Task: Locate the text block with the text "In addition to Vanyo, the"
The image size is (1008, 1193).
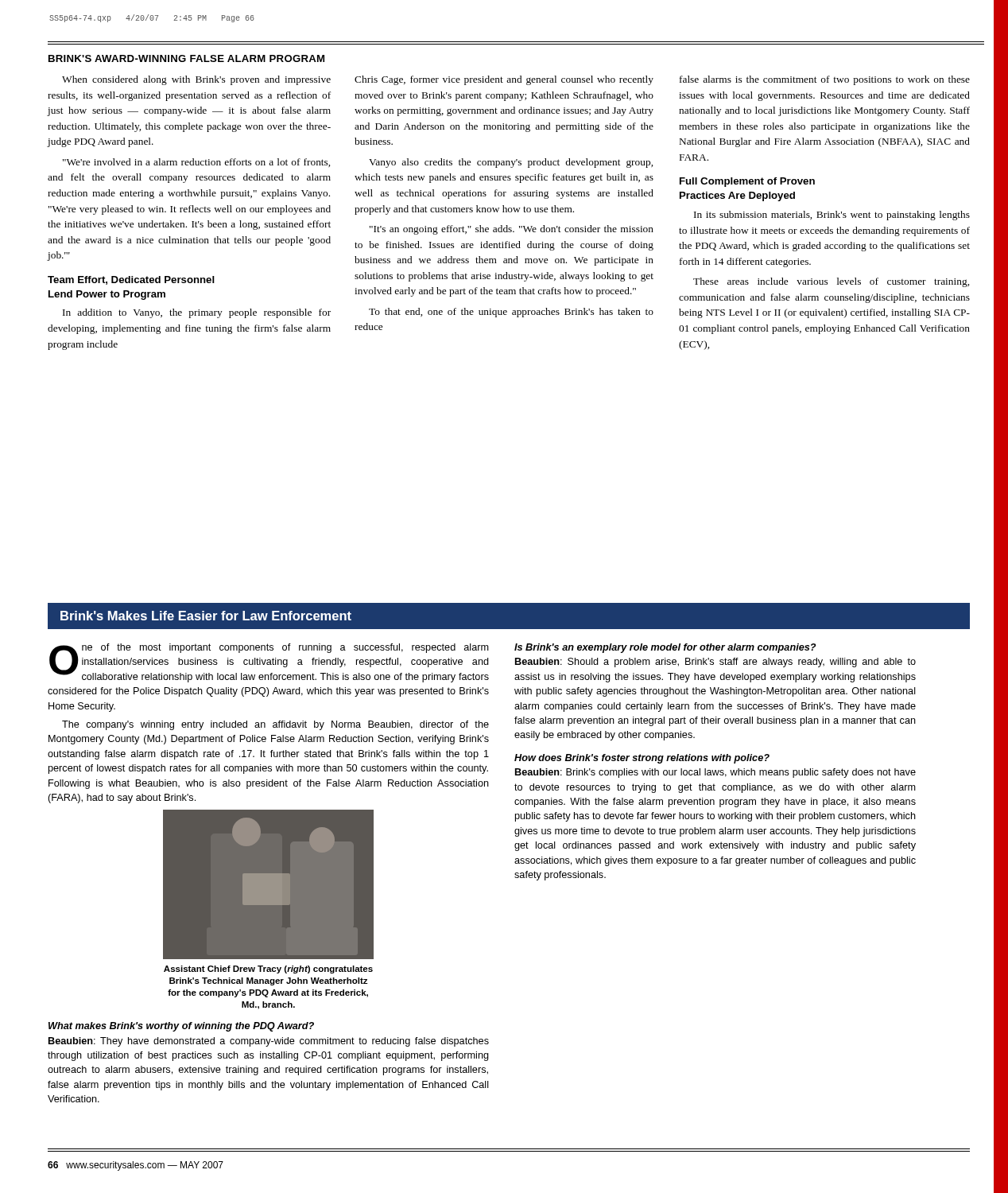Action: click(x=189, y=328)
